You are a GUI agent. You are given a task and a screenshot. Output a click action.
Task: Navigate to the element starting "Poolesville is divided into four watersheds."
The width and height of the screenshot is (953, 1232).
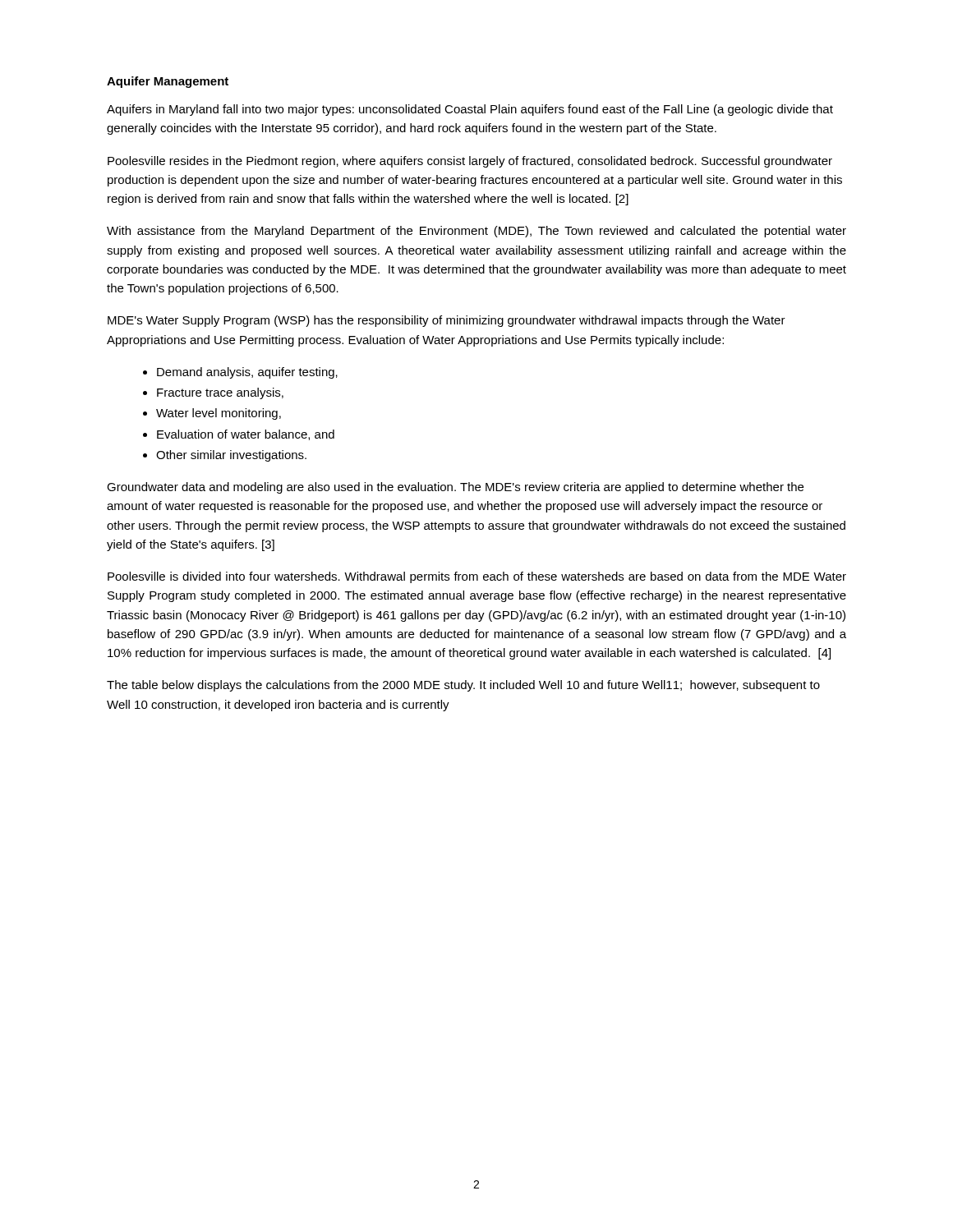coord(476,614)
